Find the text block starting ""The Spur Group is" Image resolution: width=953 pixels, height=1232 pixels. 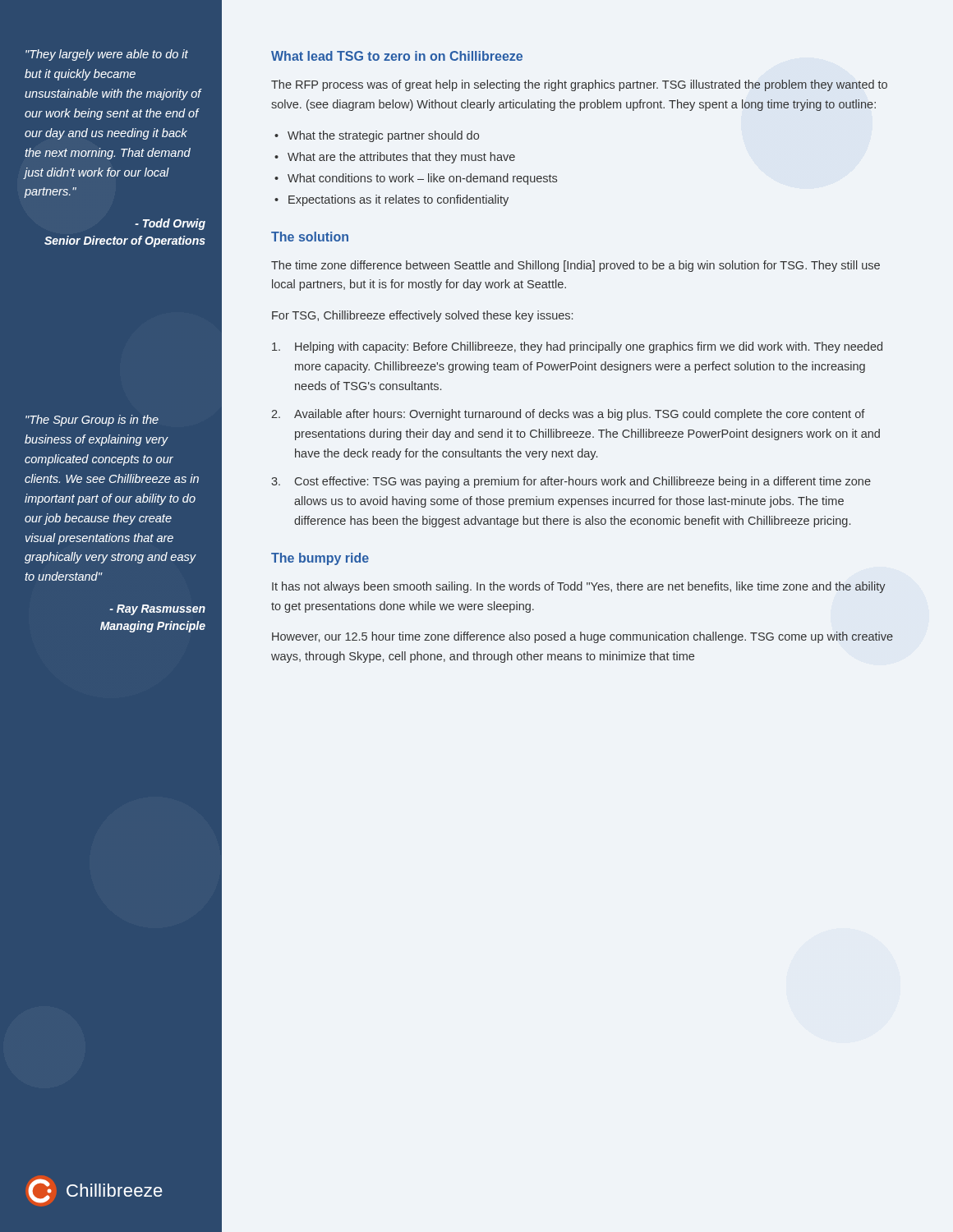tap(115, 523)
